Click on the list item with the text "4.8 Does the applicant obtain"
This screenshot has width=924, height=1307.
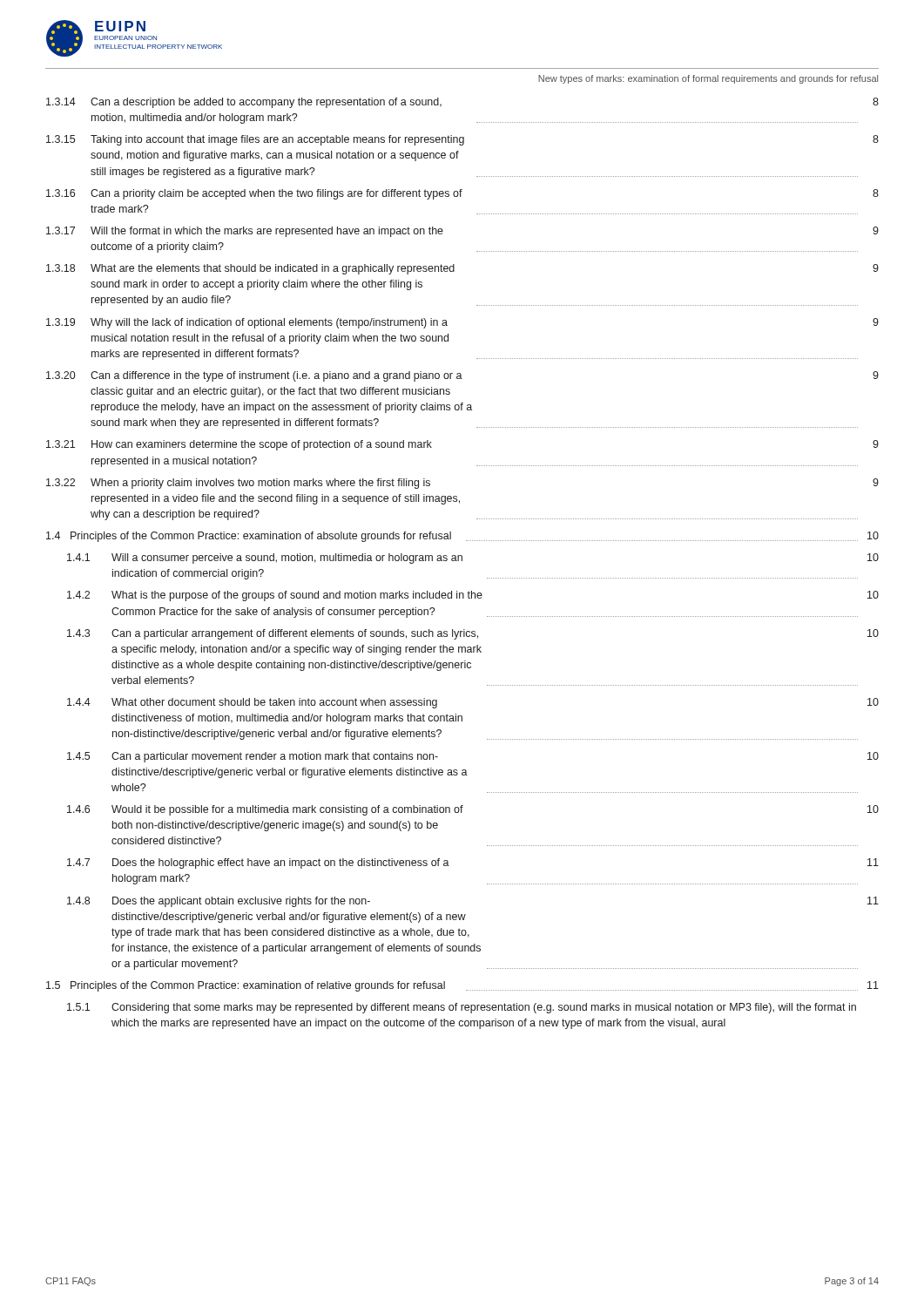point(472,932)
